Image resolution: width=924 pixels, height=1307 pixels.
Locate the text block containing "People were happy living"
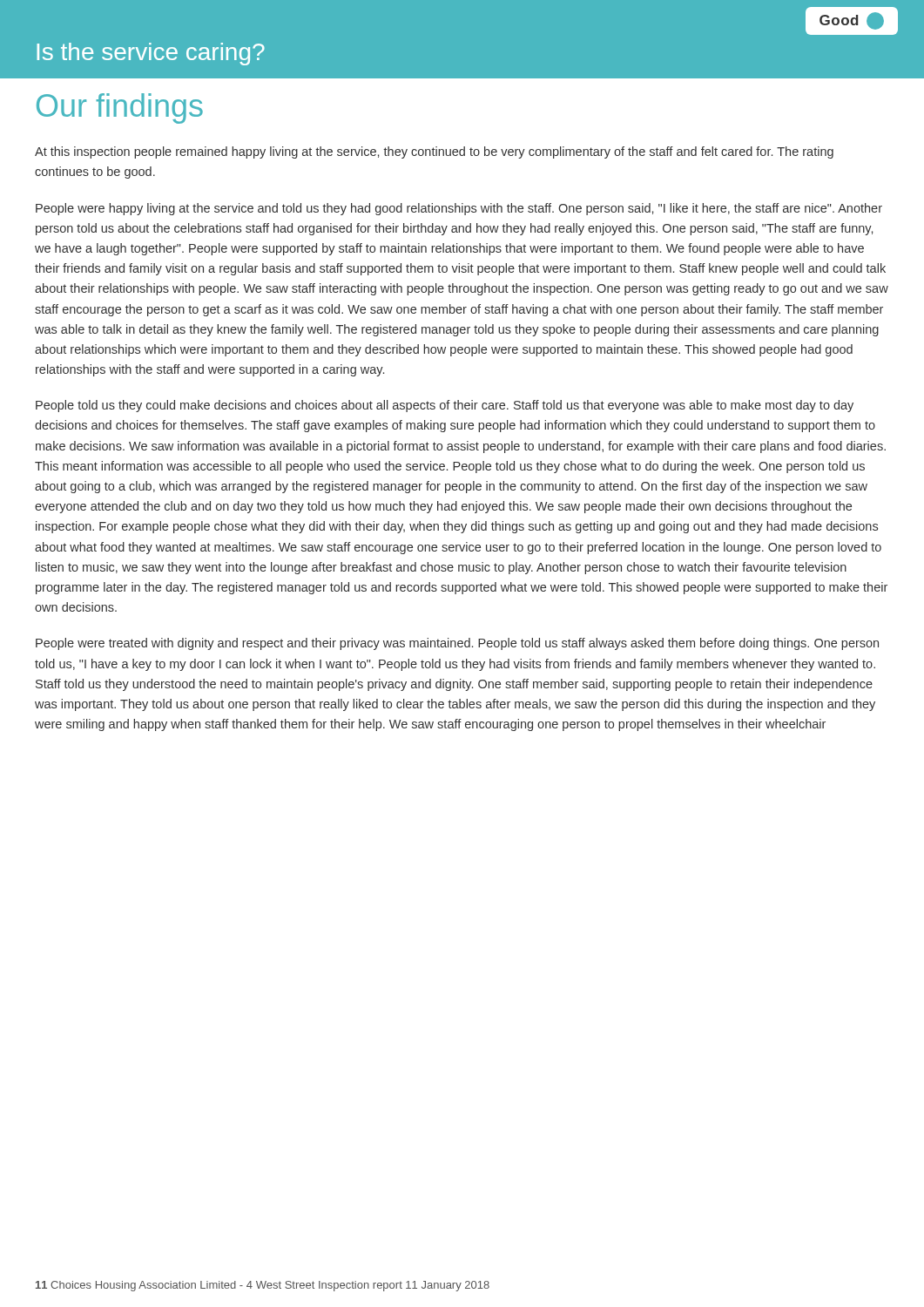point(462,289)
